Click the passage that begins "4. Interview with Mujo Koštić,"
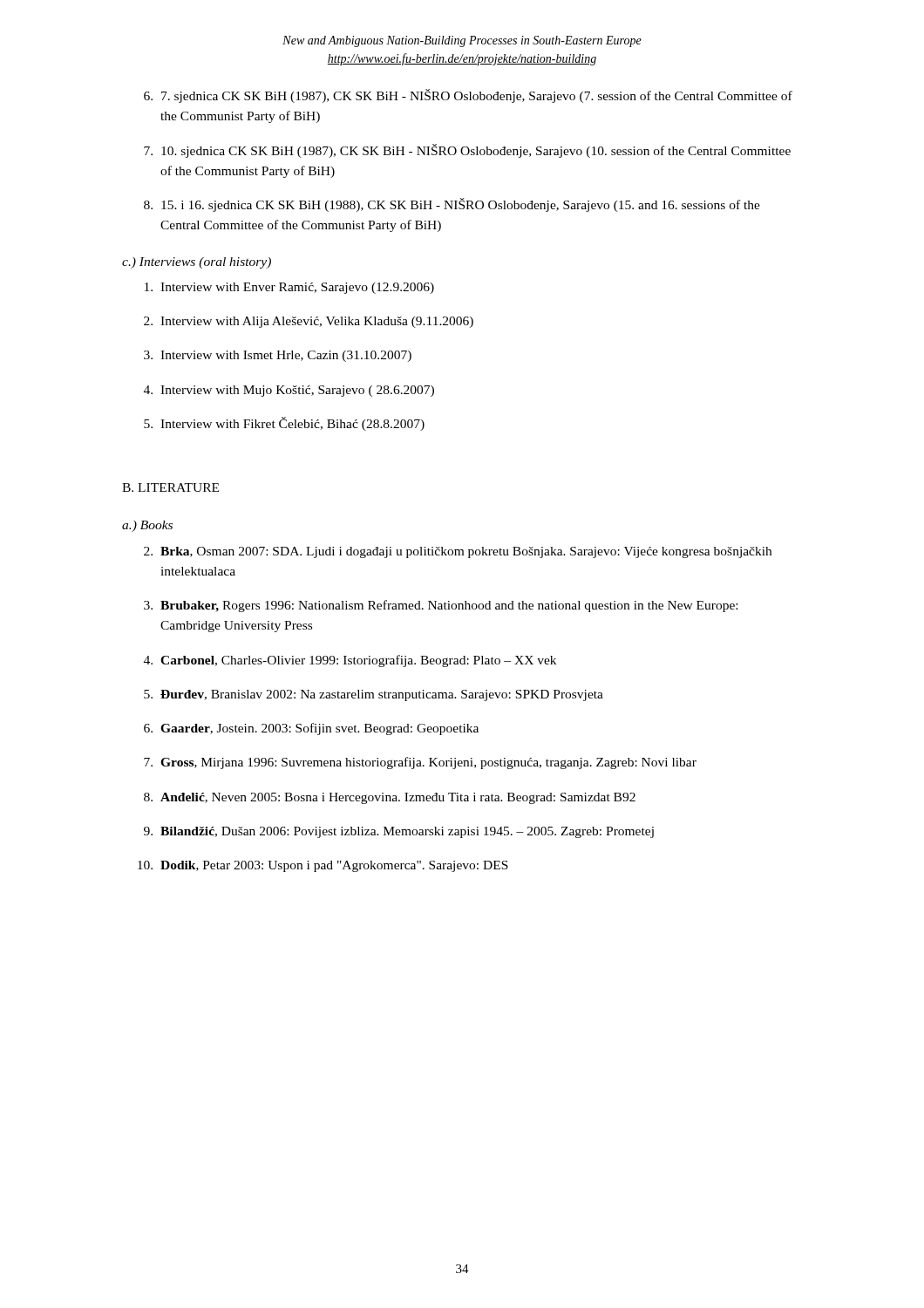This screenshot has height=1308, width=924. [x=289, y=391]
